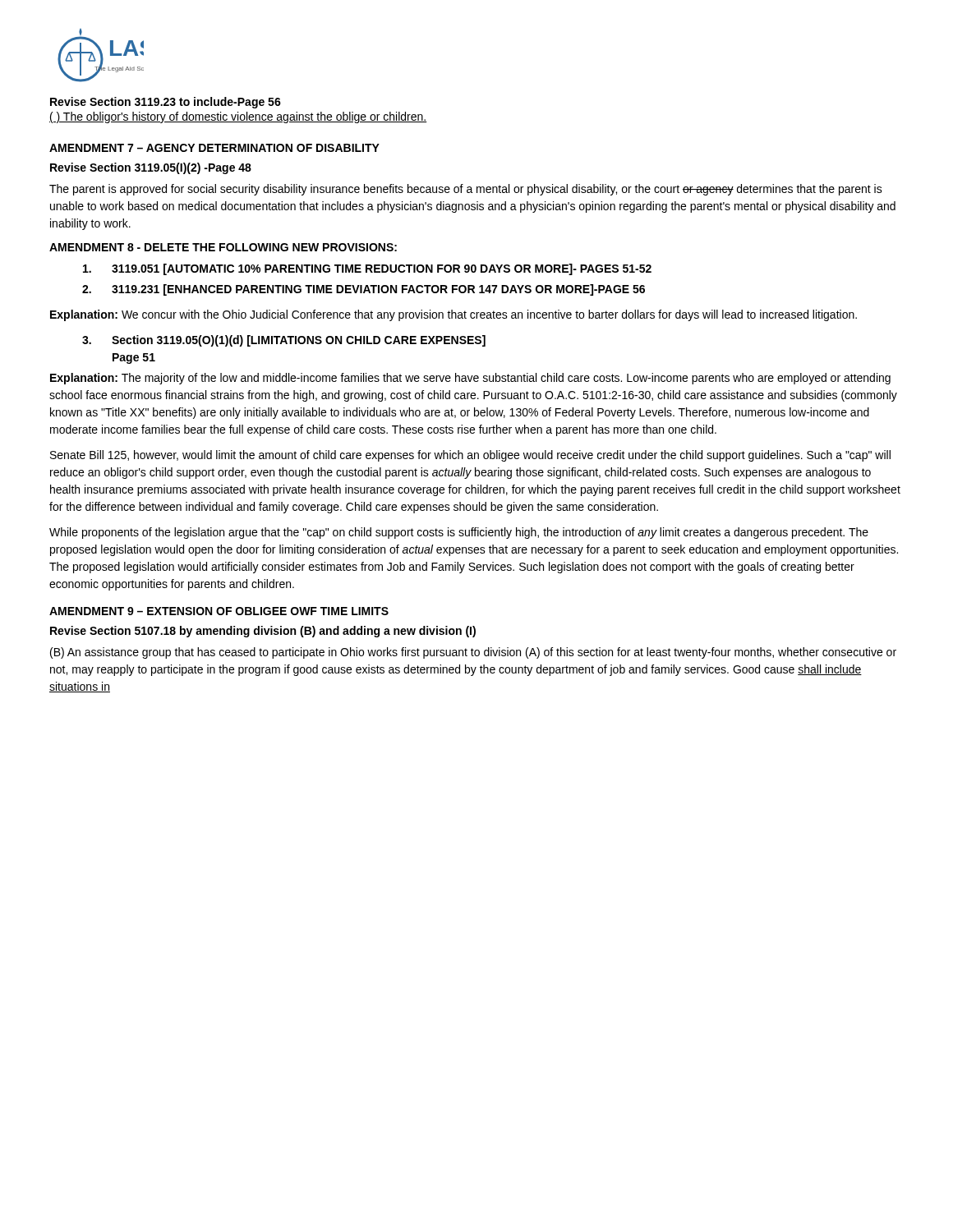The image size is (953, 1232).
Task: Point to the text starting "Revise Section 3119.05(I)(2) -Page"
Action: point(150,168)
